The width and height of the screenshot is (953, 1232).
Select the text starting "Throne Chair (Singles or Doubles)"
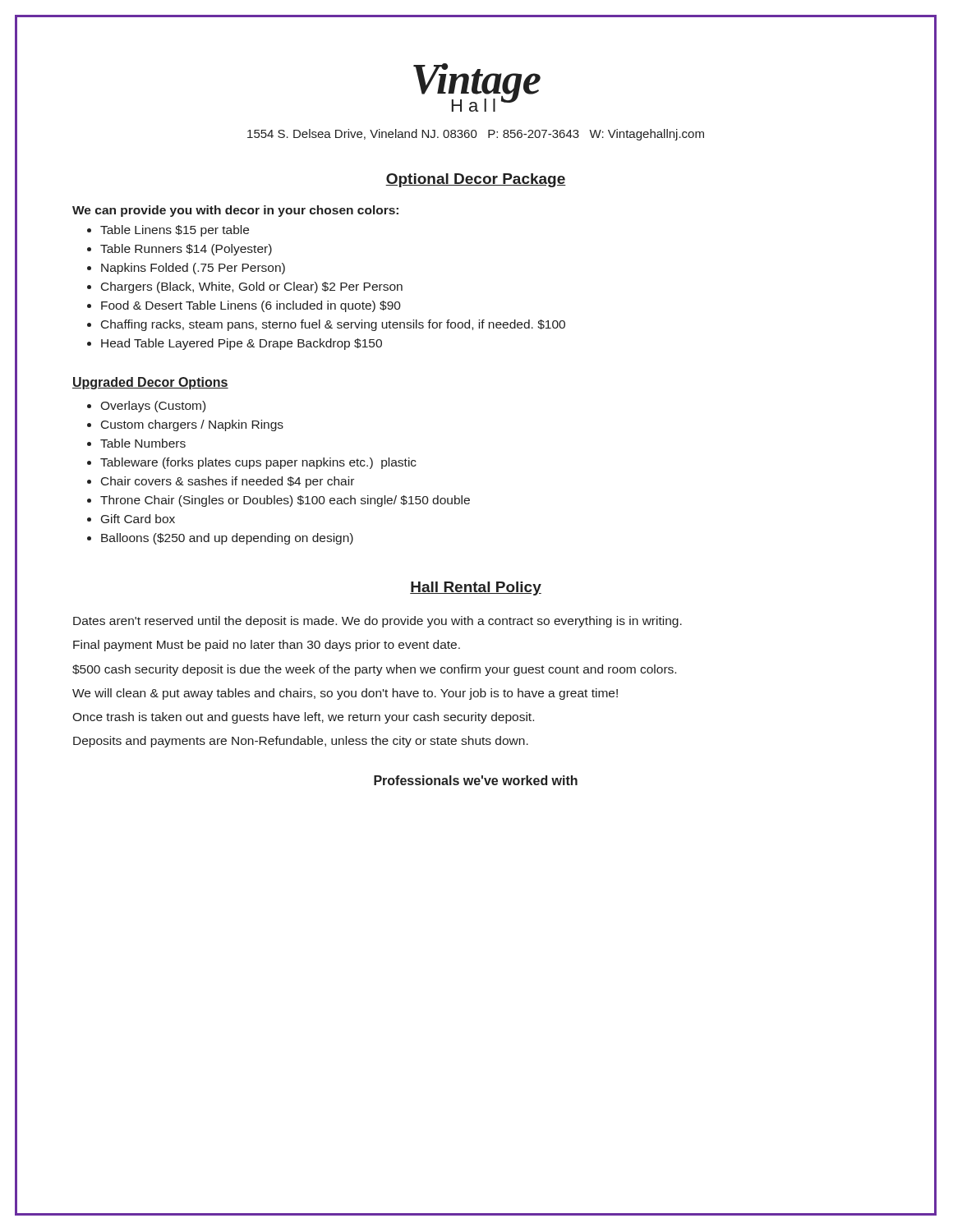click(x=481, y=500)
